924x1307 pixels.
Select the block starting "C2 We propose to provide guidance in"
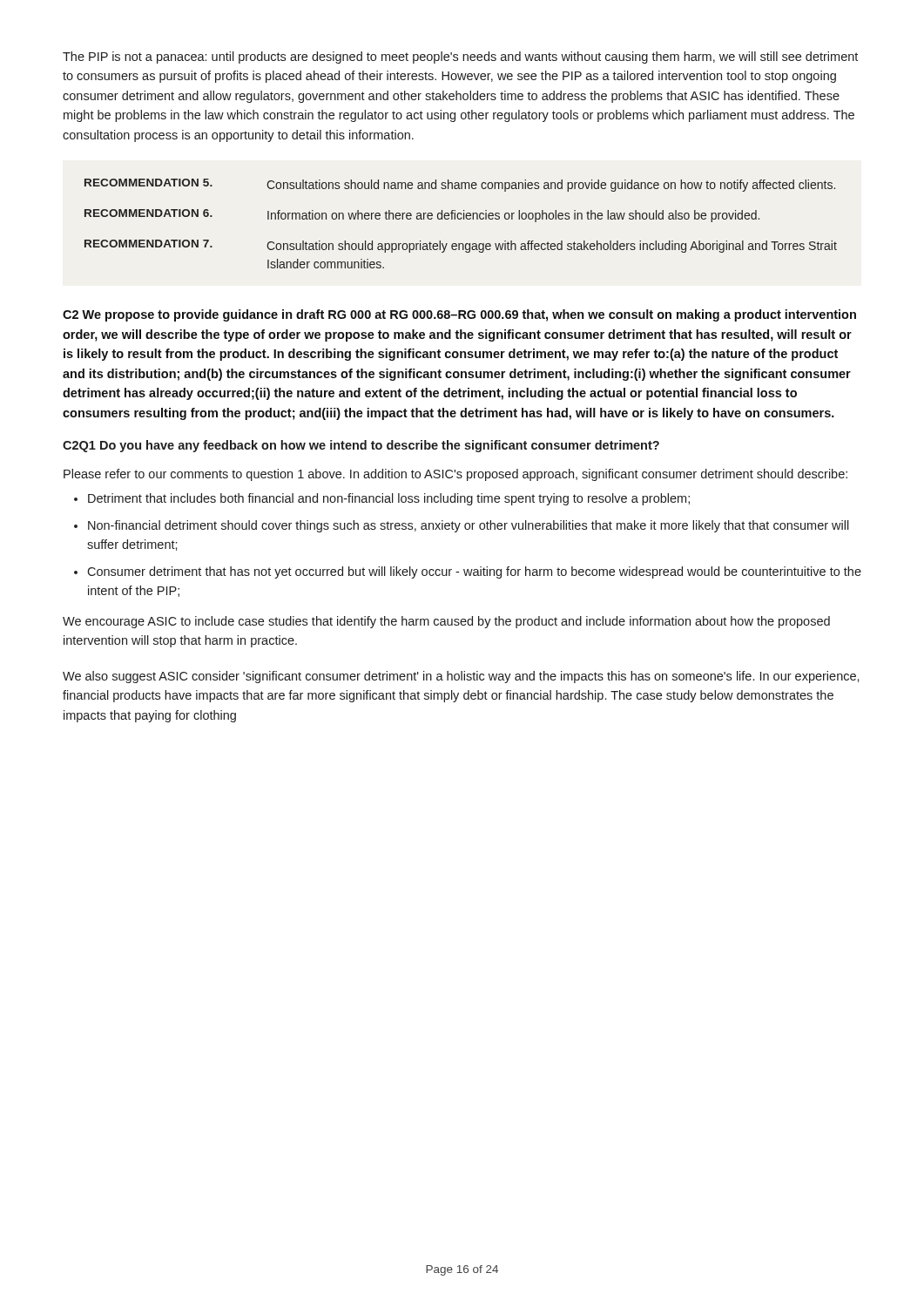(x=460, y=364)
